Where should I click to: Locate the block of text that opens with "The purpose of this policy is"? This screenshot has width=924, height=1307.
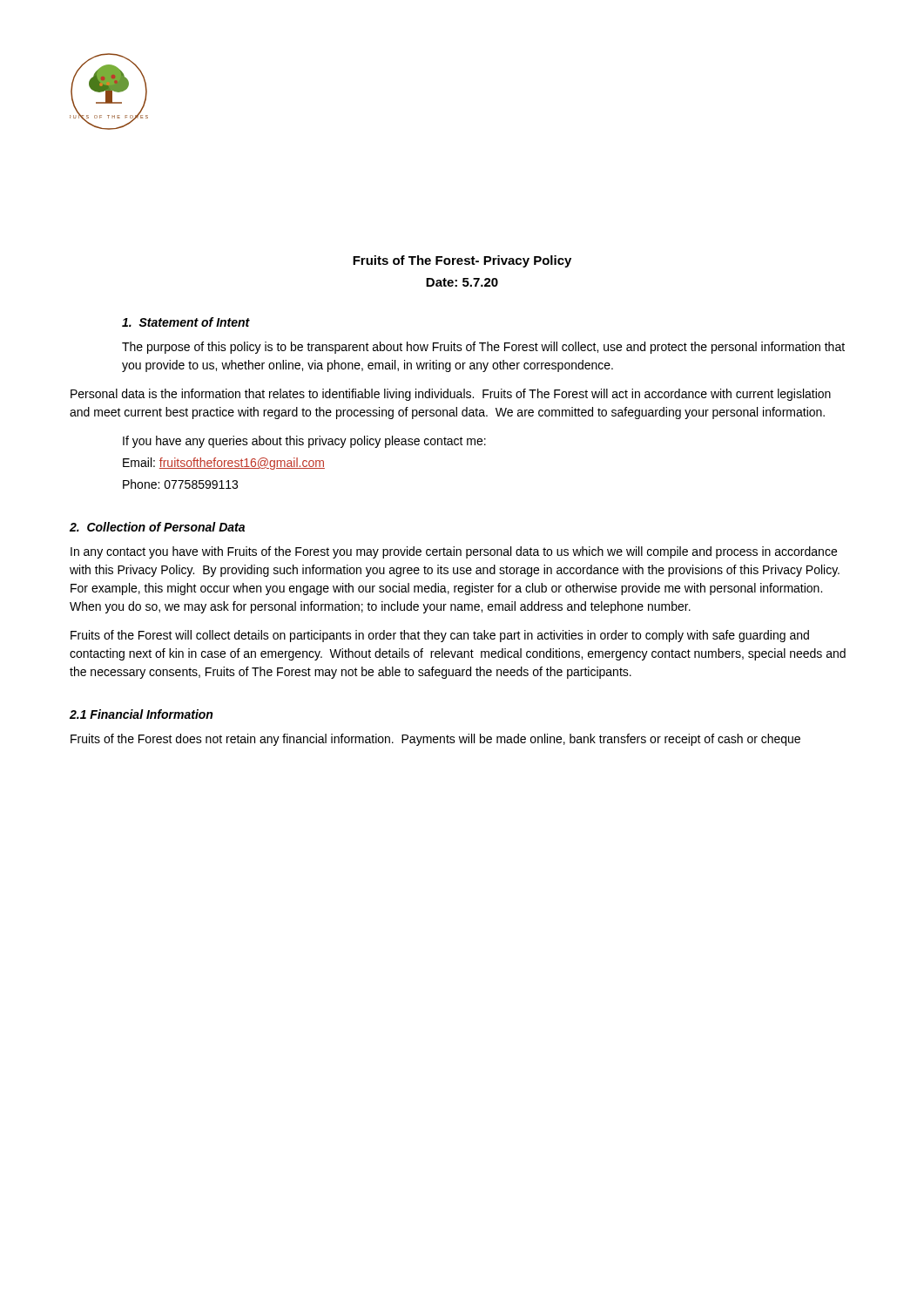483,356
